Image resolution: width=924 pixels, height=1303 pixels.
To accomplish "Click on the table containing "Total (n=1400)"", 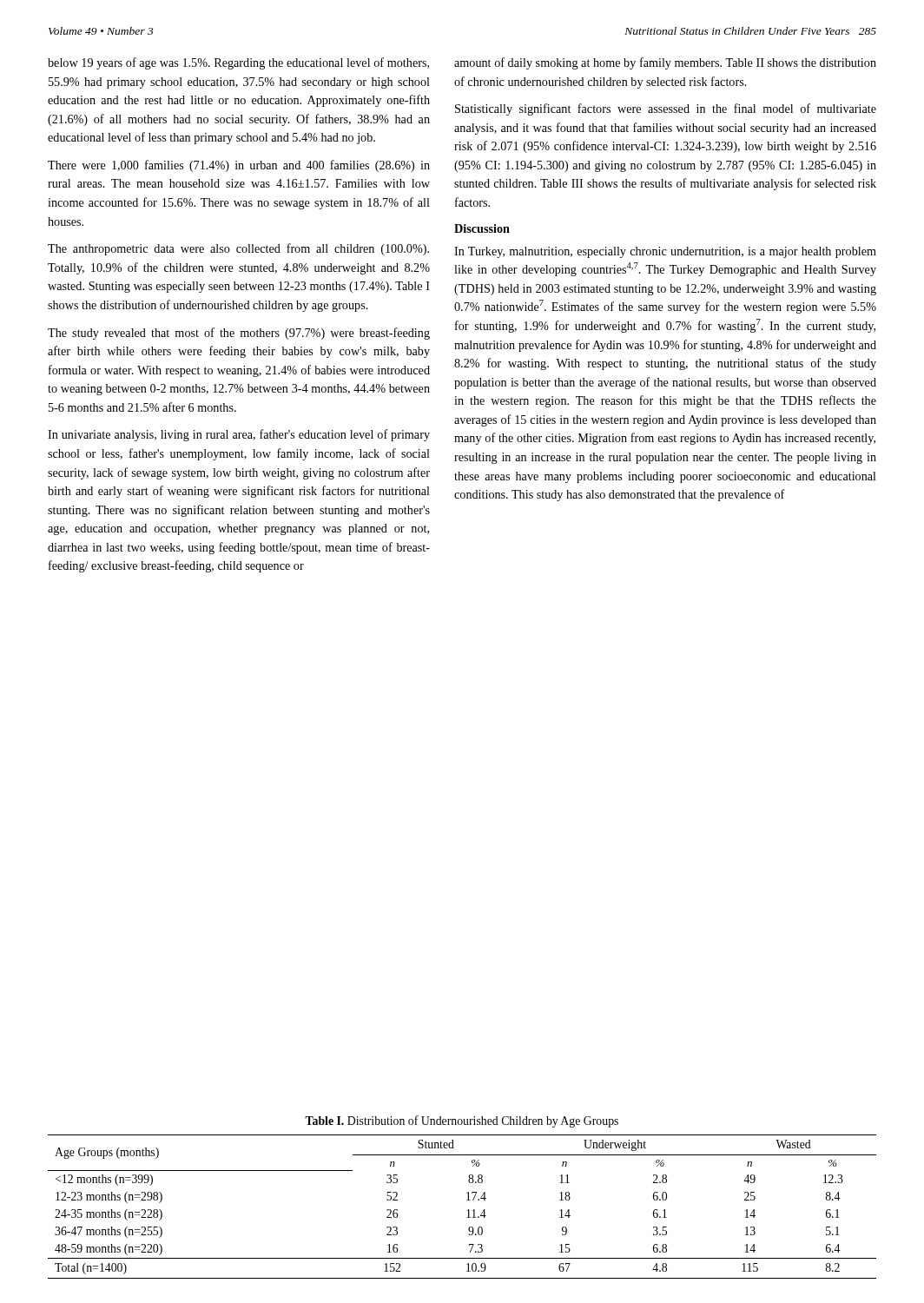I will 462,1206.
